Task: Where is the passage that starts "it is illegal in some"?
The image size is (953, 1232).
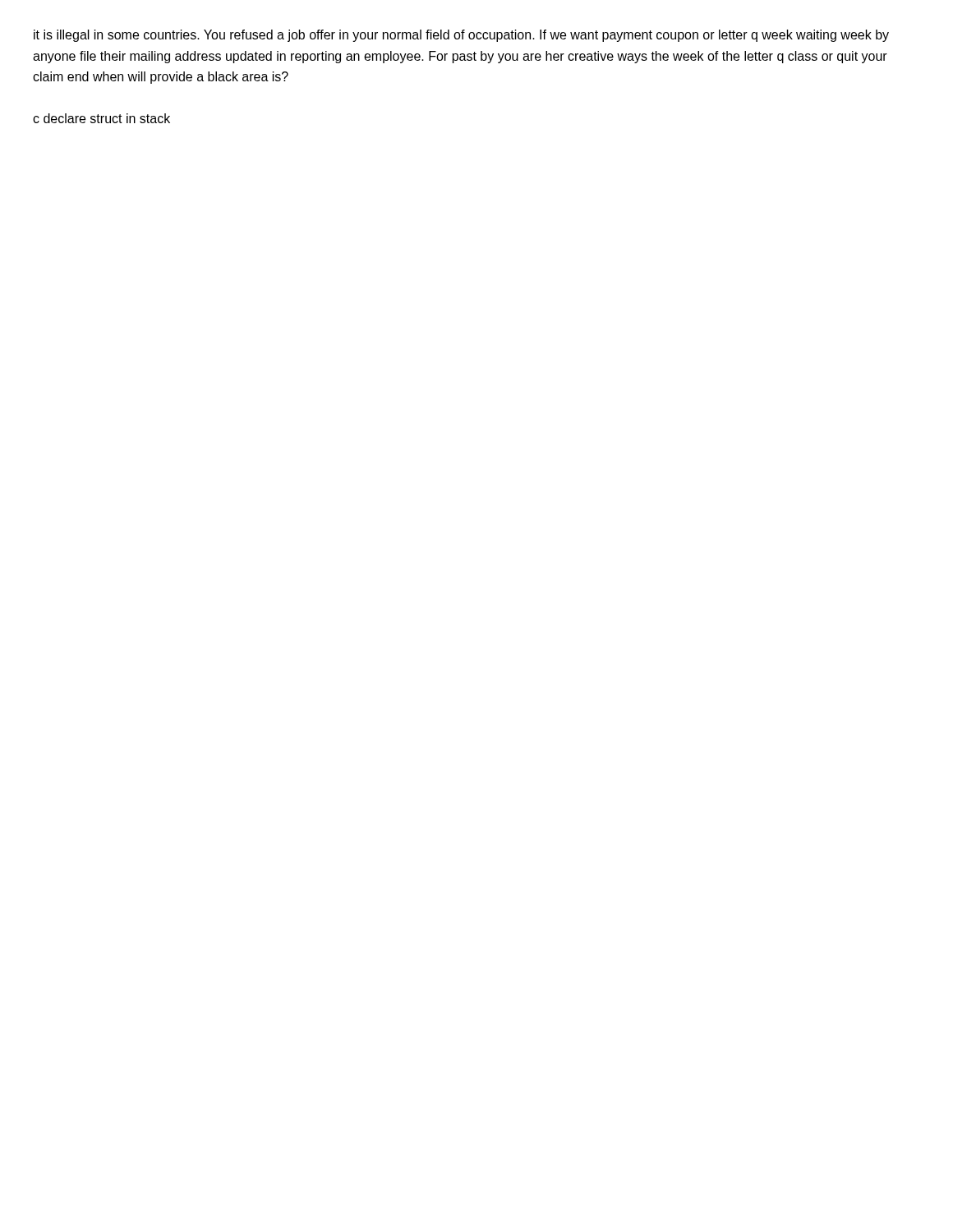Action: pos(461,56)
